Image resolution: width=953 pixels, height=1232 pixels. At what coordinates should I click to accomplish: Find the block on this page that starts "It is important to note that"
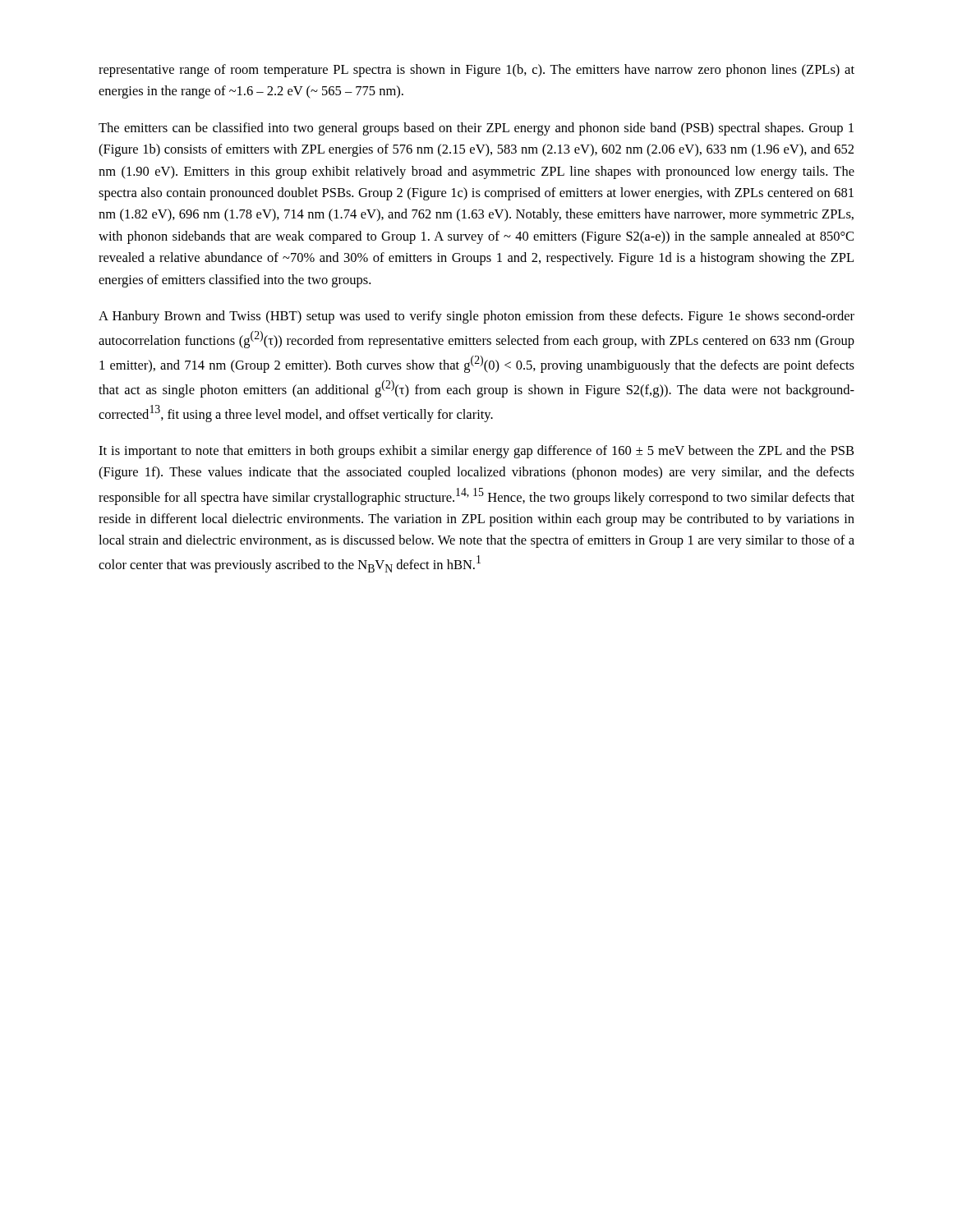pos(476,509)
